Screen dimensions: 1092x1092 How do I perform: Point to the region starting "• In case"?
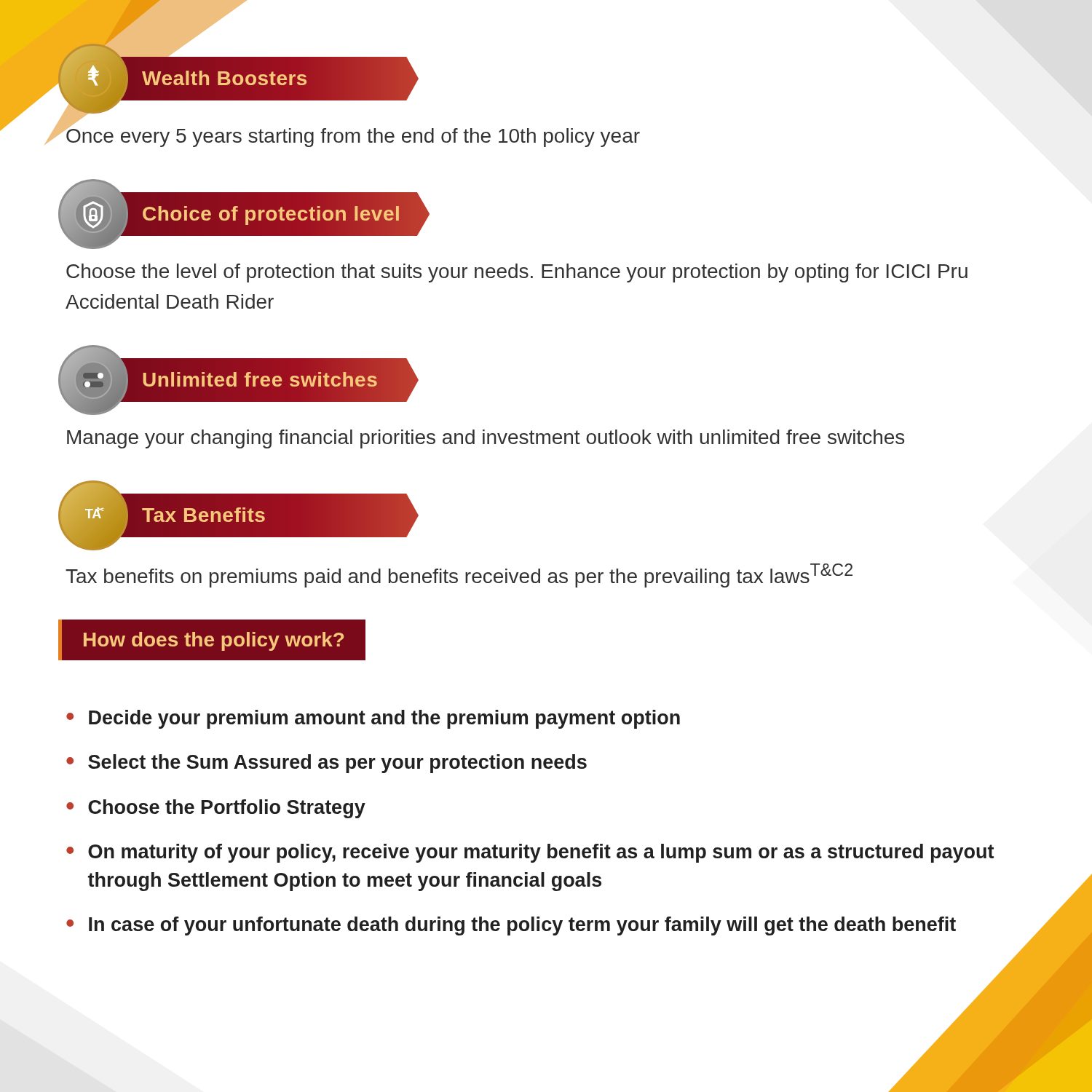511,925
